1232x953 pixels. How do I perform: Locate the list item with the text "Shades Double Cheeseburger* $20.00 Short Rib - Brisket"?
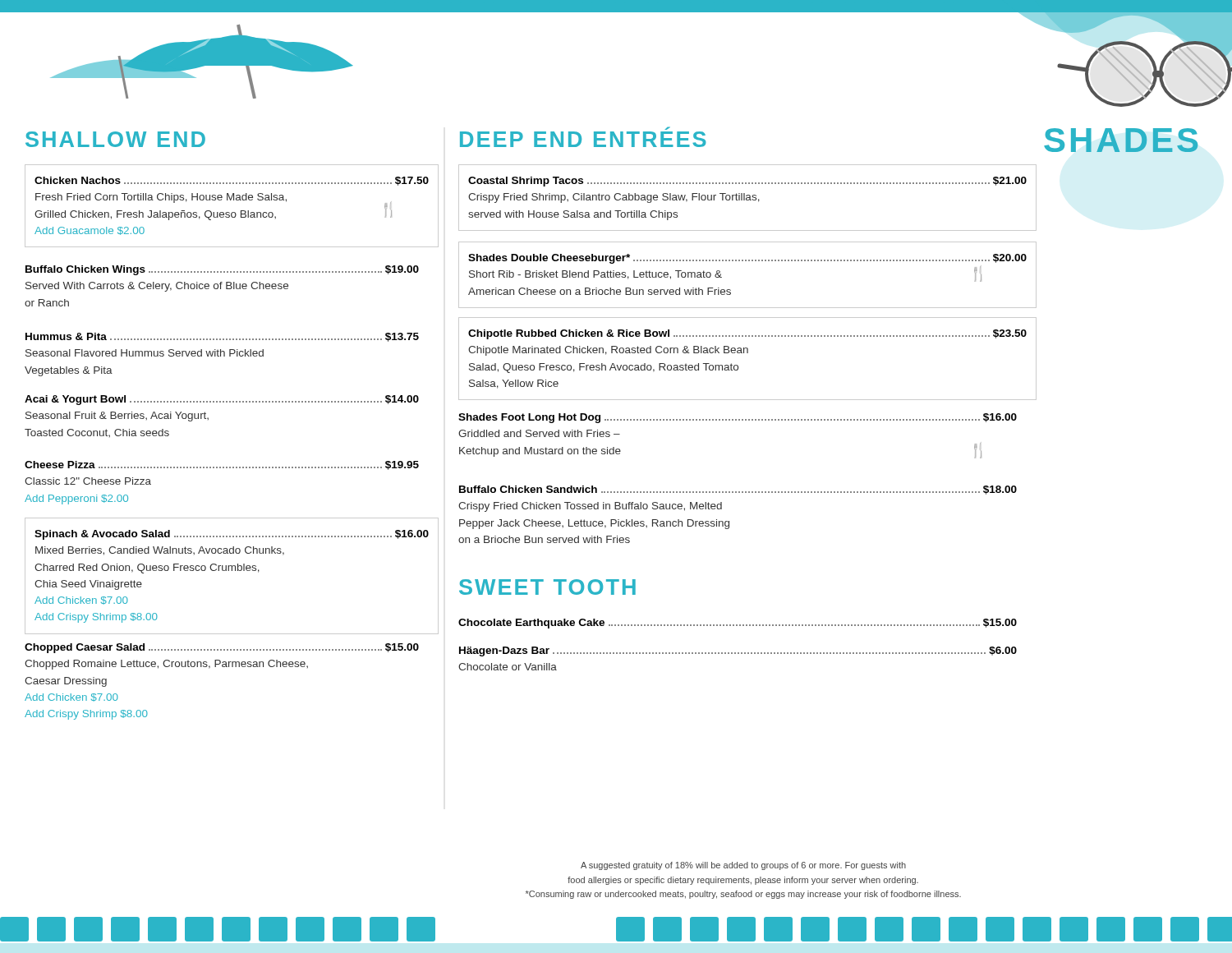click(x=747, y=259)
